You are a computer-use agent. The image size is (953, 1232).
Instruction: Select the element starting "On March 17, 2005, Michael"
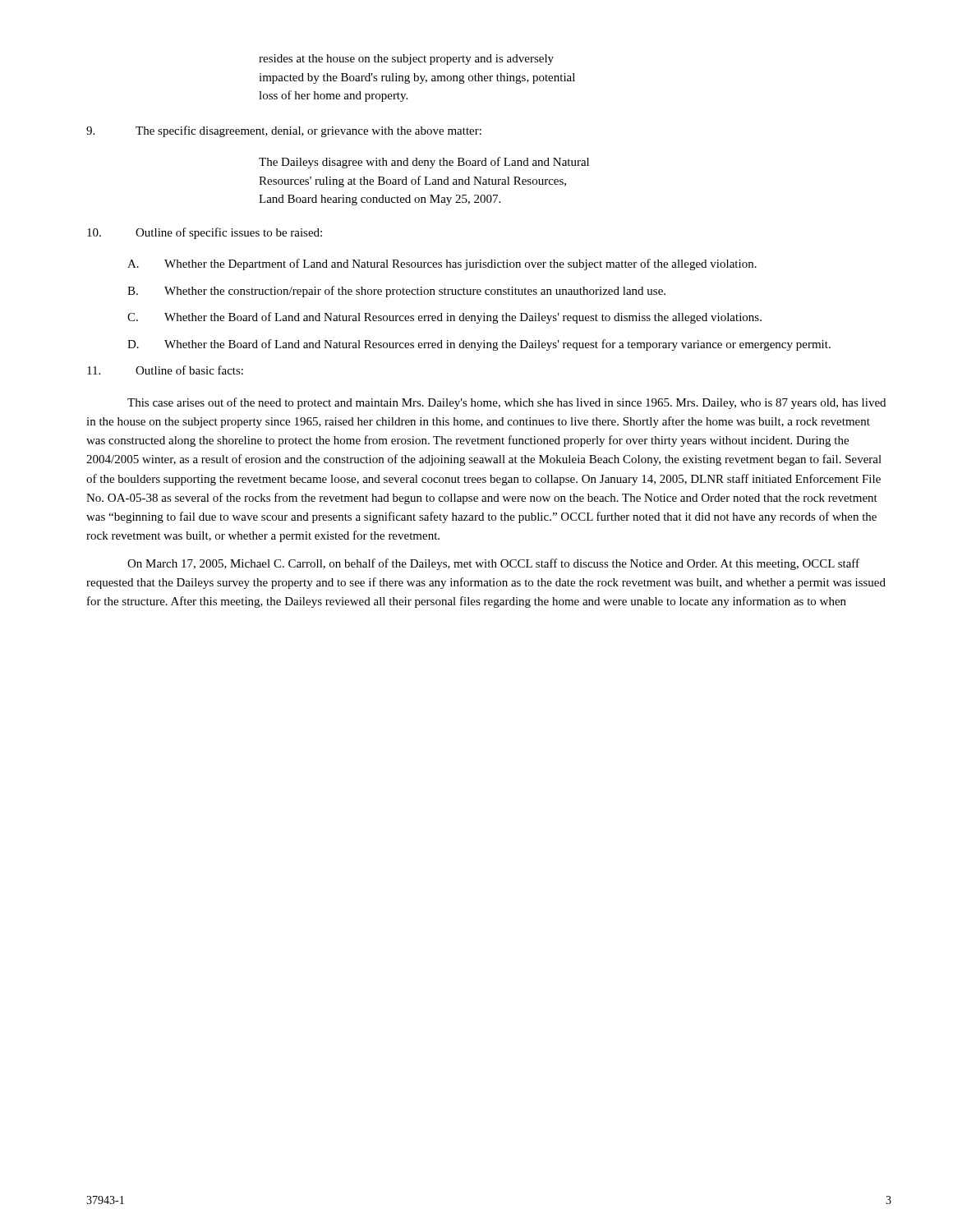[486, 582]
